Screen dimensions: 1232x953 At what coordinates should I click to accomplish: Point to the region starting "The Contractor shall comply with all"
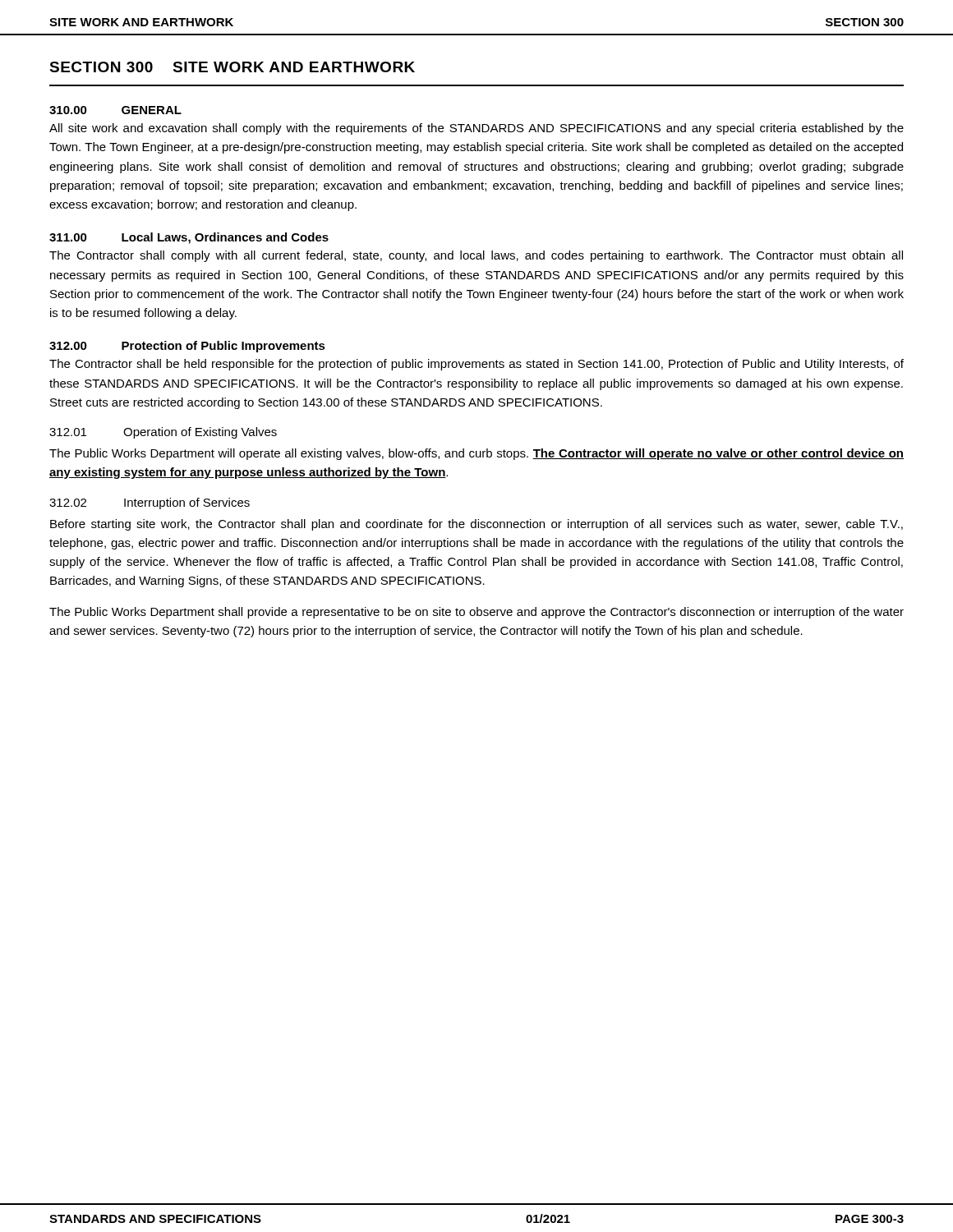click(x=476, y=284)
